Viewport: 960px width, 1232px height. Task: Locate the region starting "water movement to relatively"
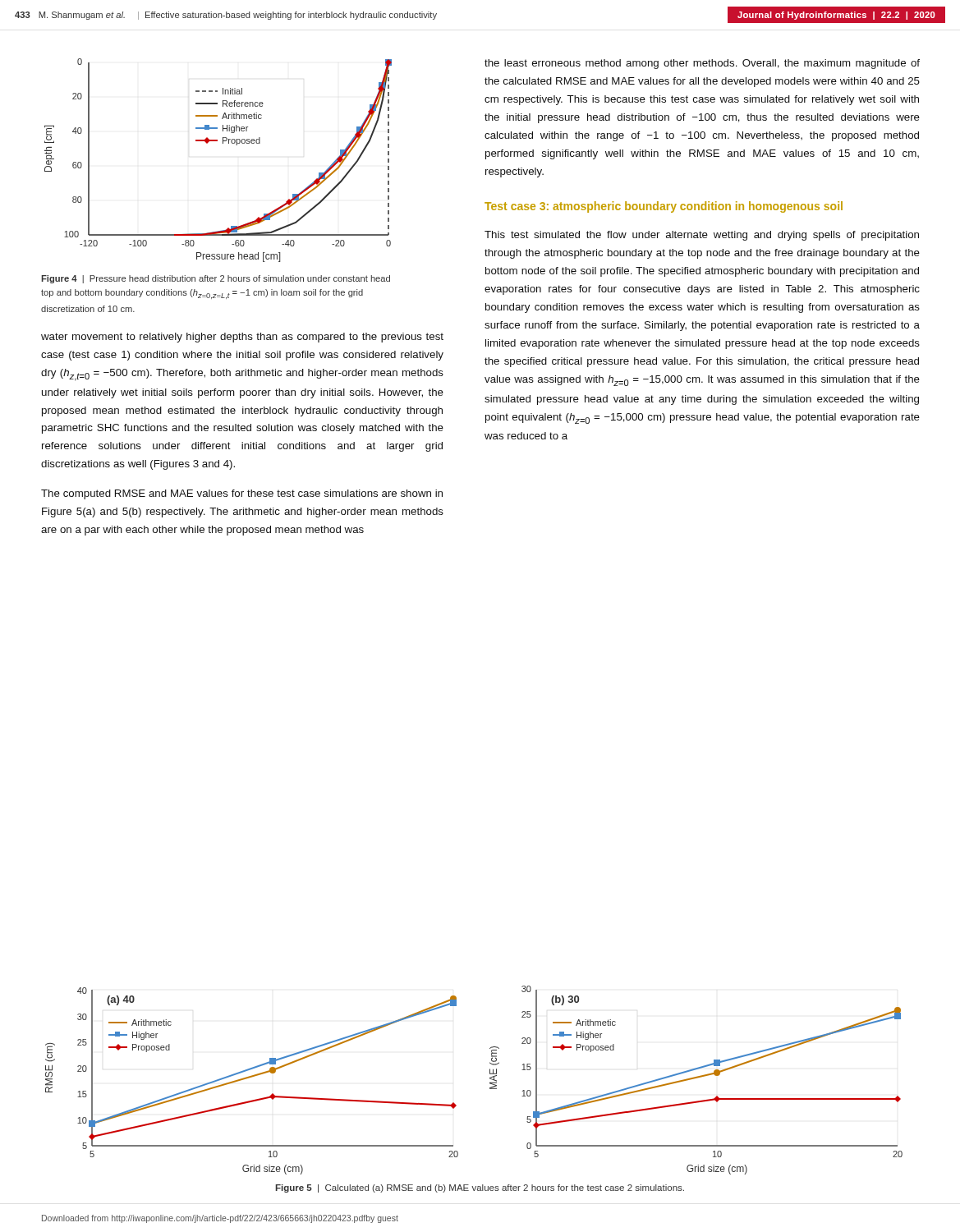tap(242, 400)
